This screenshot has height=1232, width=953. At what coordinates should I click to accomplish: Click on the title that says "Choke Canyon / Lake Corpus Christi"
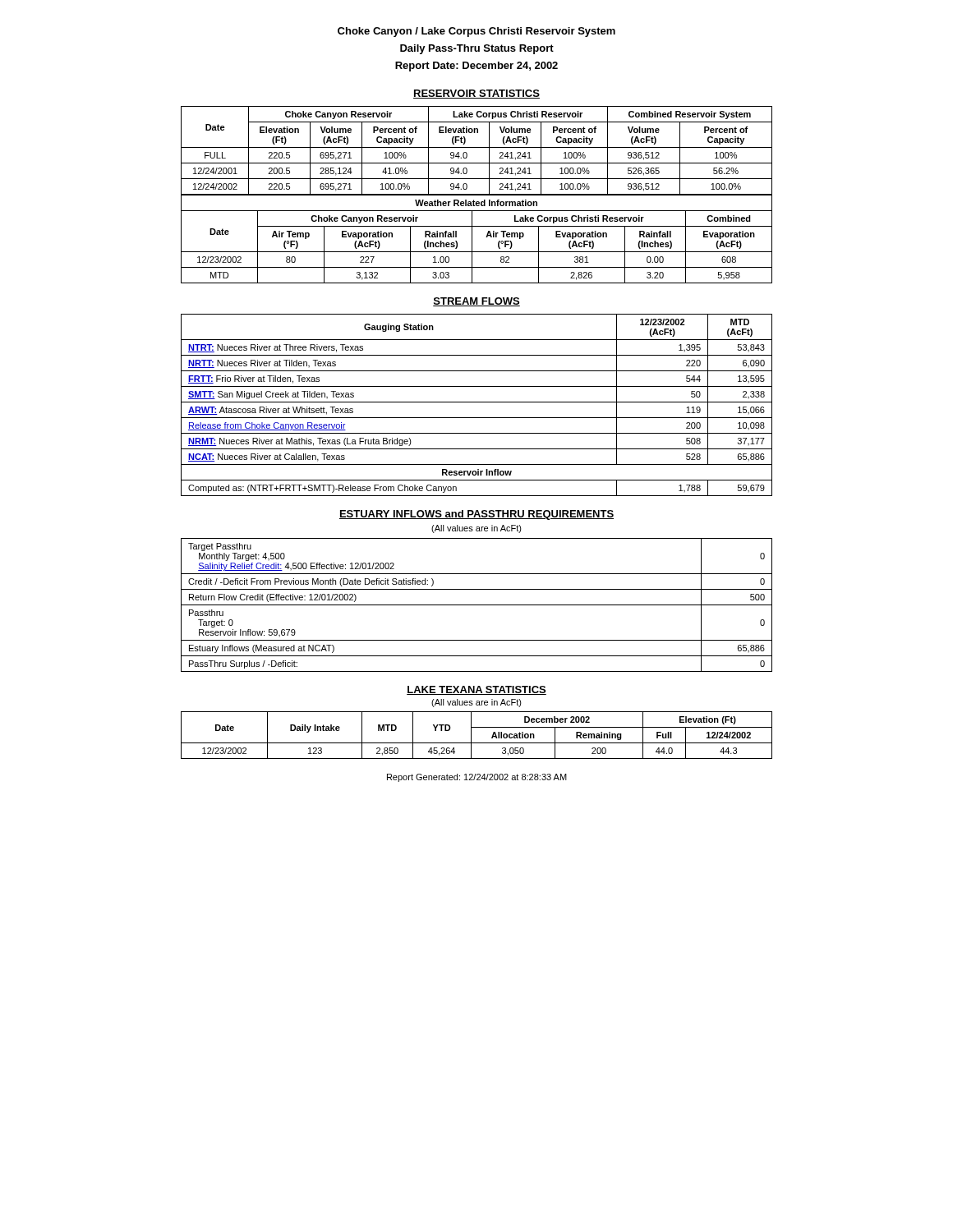(x=476, y=48)
